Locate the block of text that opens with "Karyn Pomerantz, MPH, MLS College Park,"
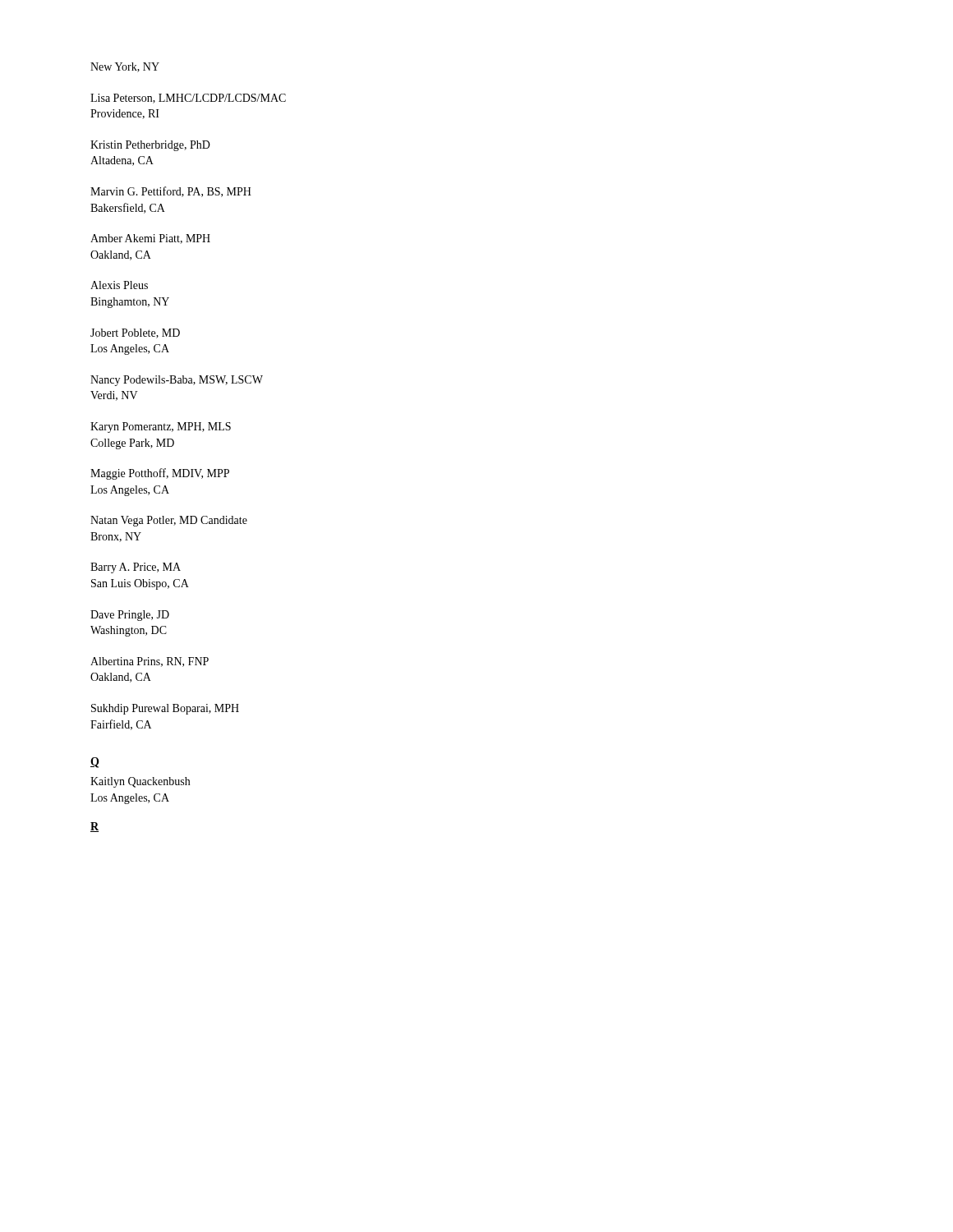The height and width of the screenshot is (1232, 953). pos(161,428)
